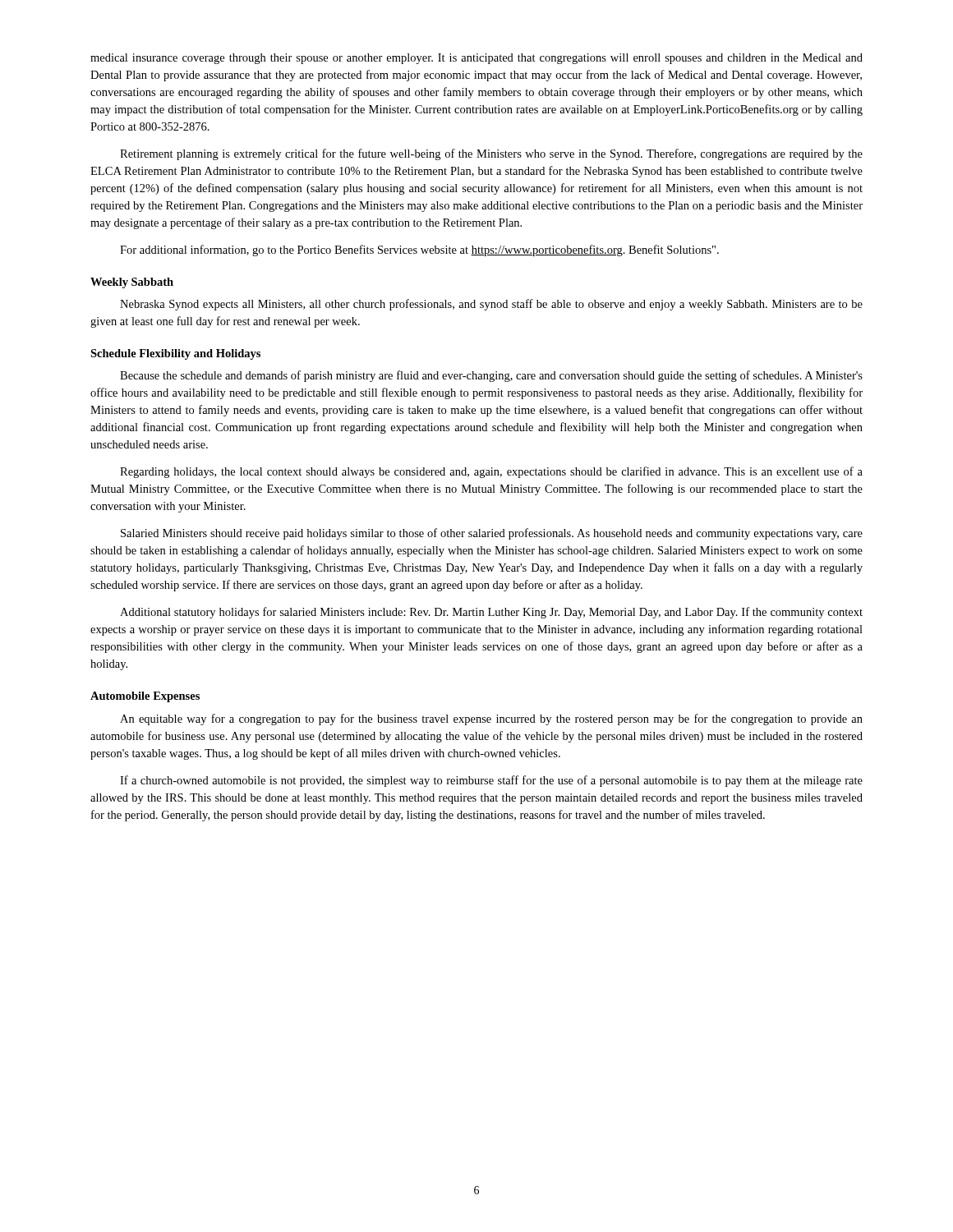The height and width of the screenshot is (1232, 953).
Task: Find the text block containing "Nebraska Synod expects all"
Action: click(x=476, y=313)
